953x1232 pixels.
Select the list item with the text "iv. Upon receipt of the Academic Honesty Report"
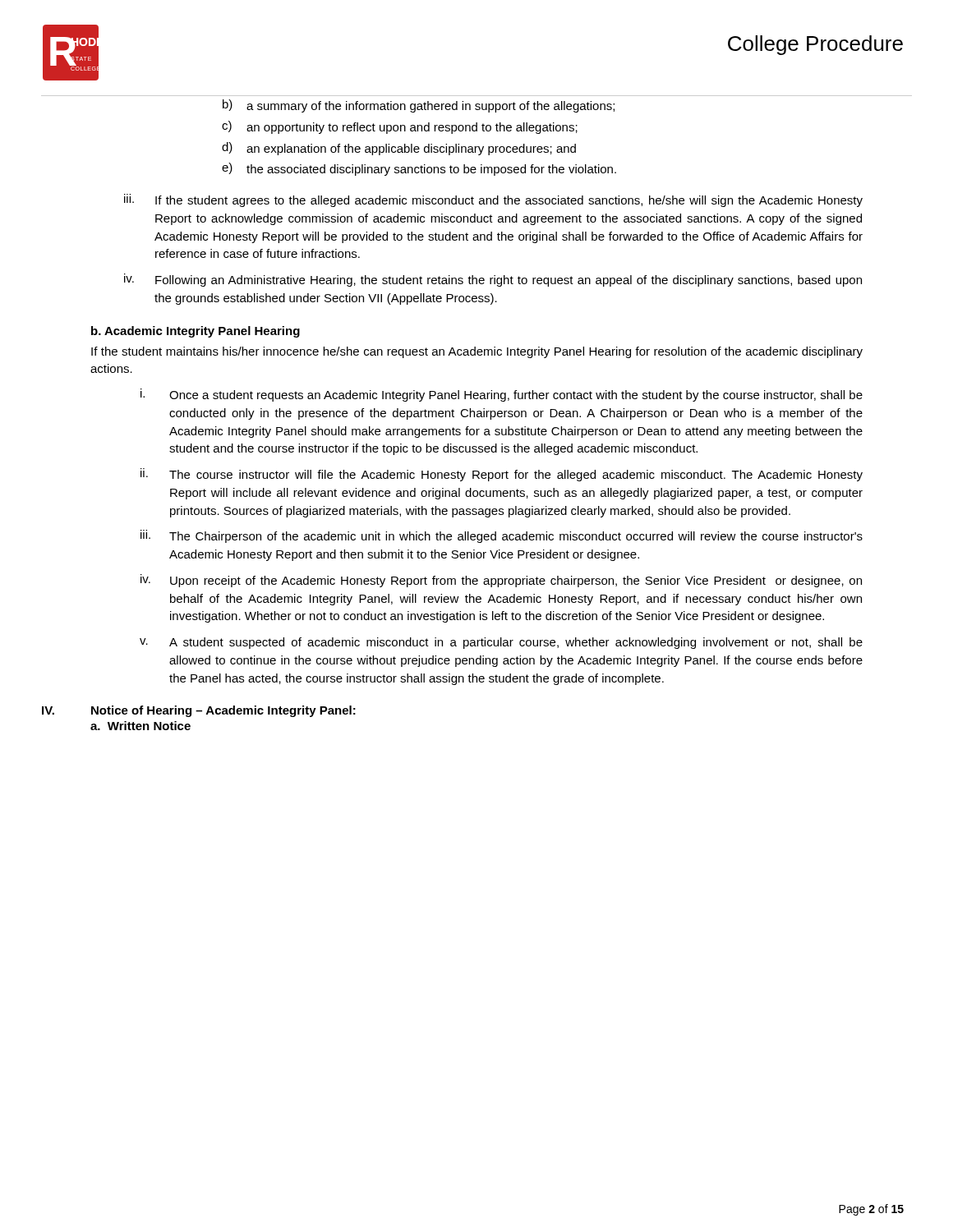coord(501,598)
